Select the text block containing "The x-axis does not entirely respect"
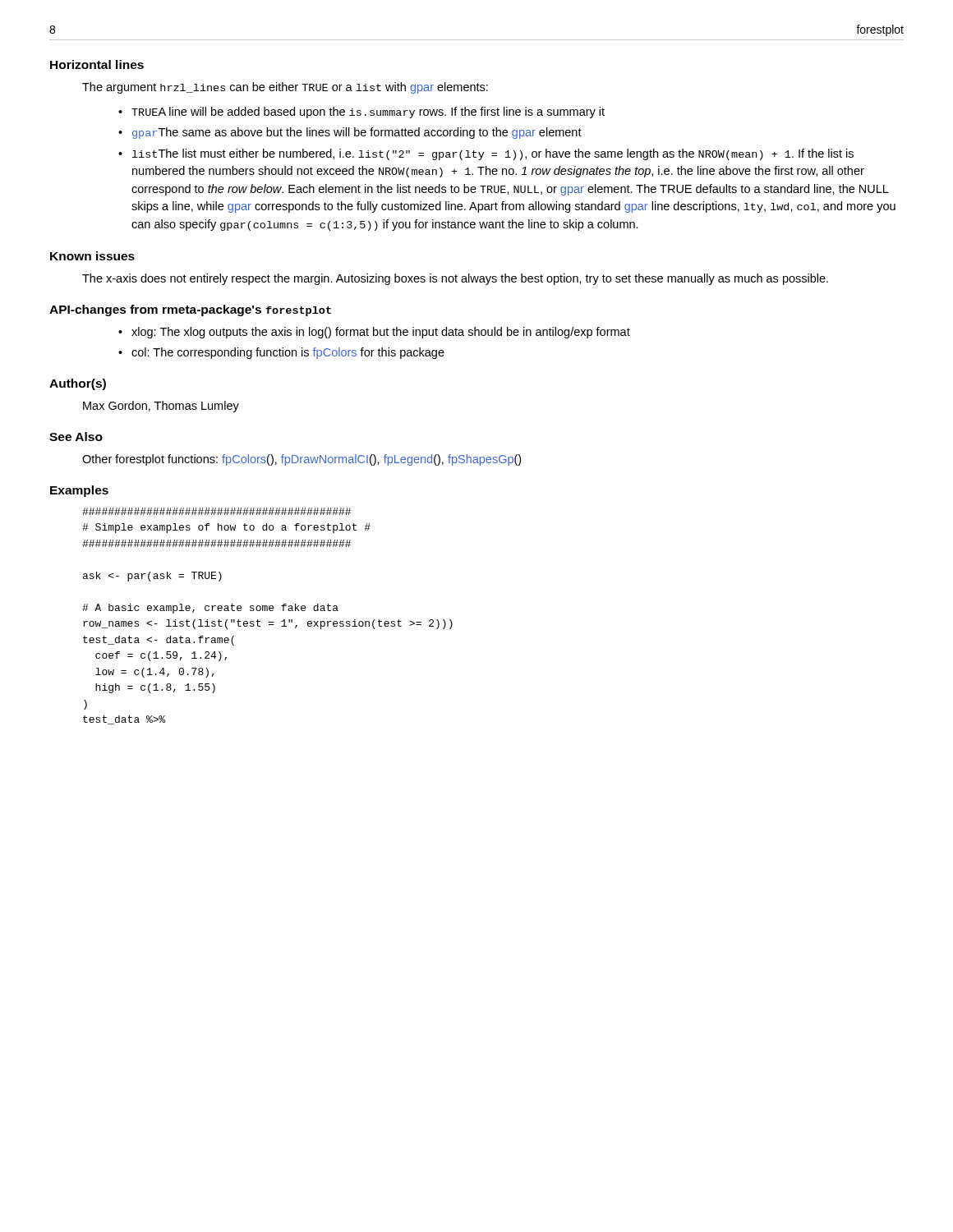 [x=493, y=278]
